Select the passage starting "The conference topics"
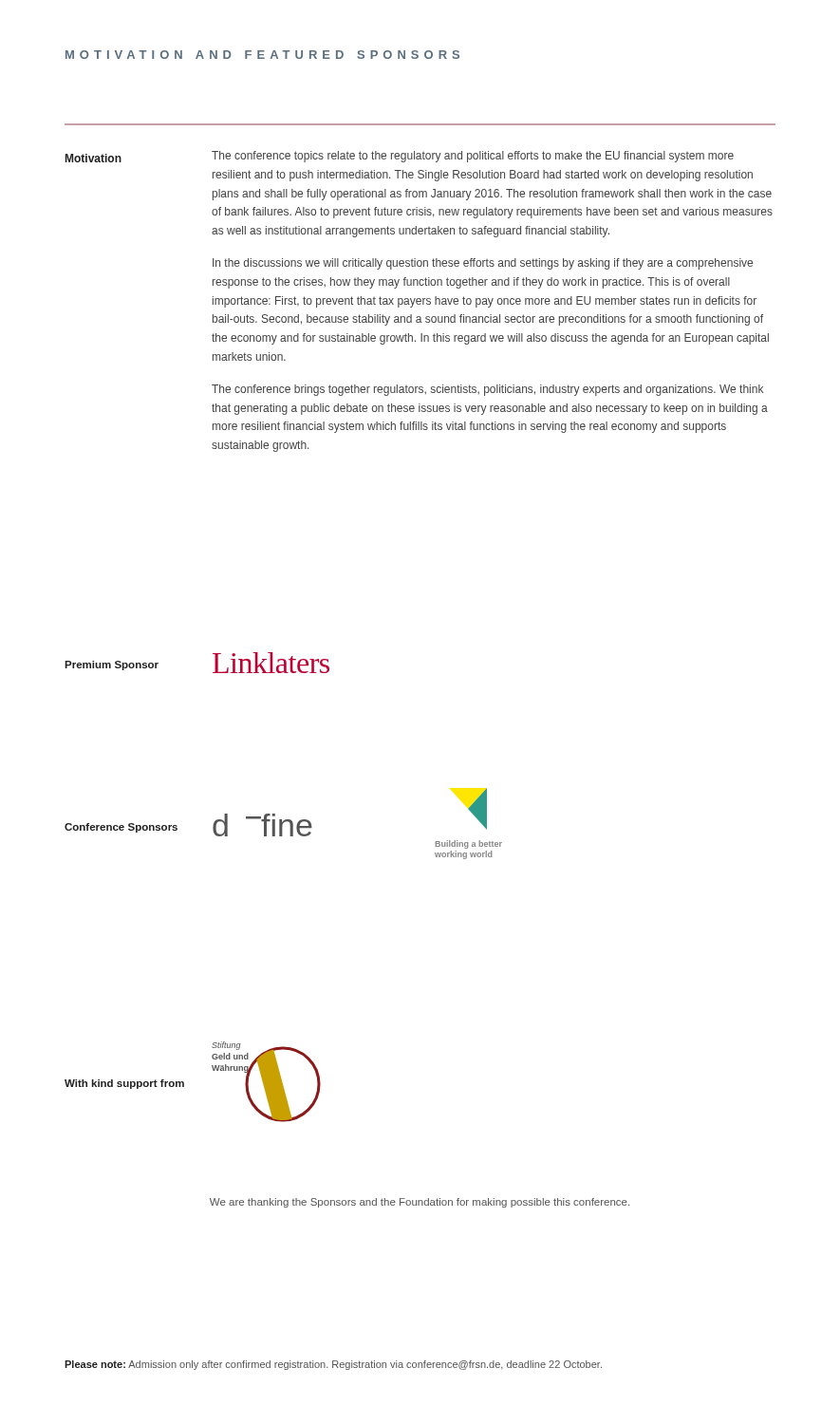This screenshot has width=840, height=1424. coord(492,193)
